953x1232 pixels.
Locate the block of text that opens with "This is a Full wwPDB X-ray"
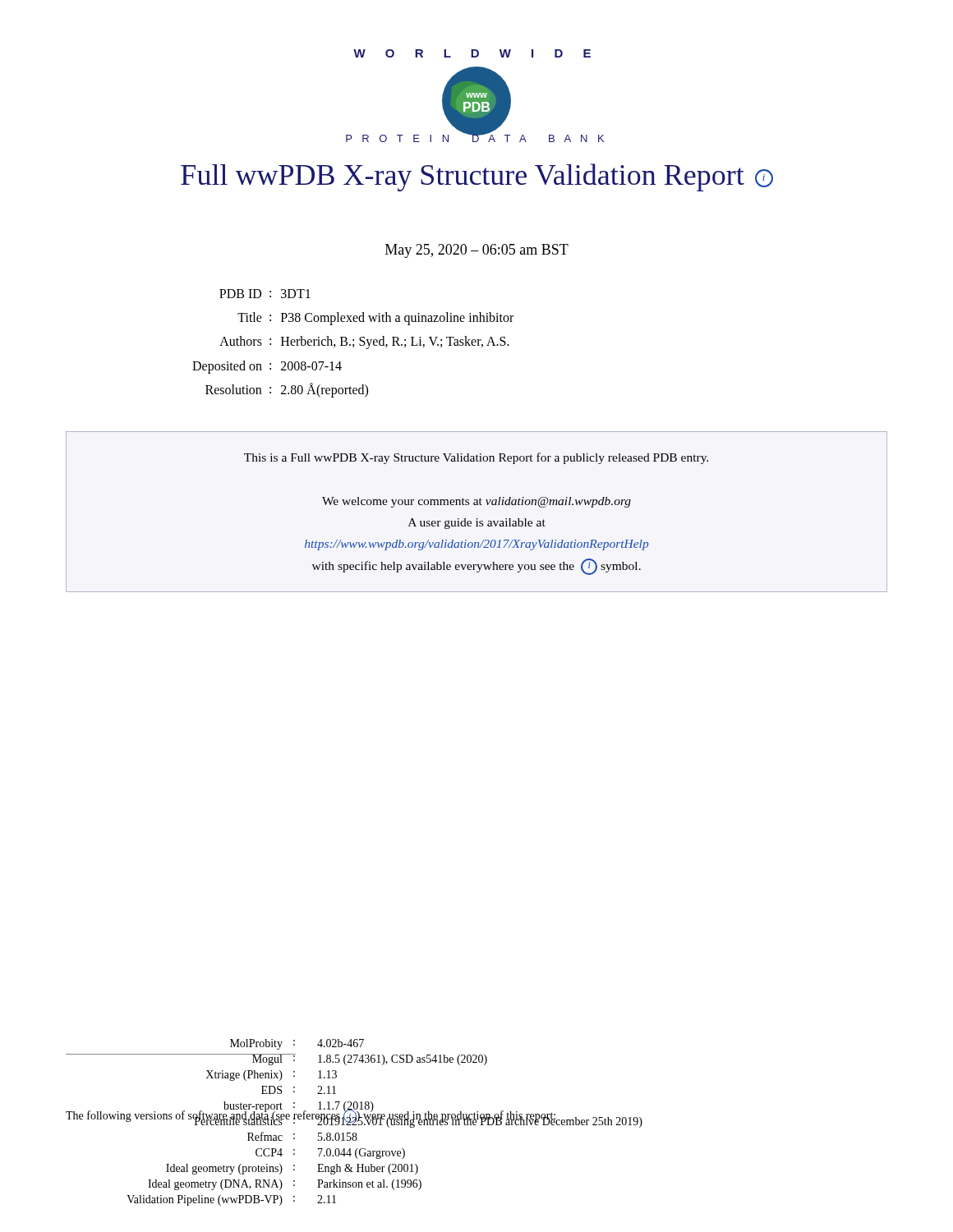coord(476,513)
